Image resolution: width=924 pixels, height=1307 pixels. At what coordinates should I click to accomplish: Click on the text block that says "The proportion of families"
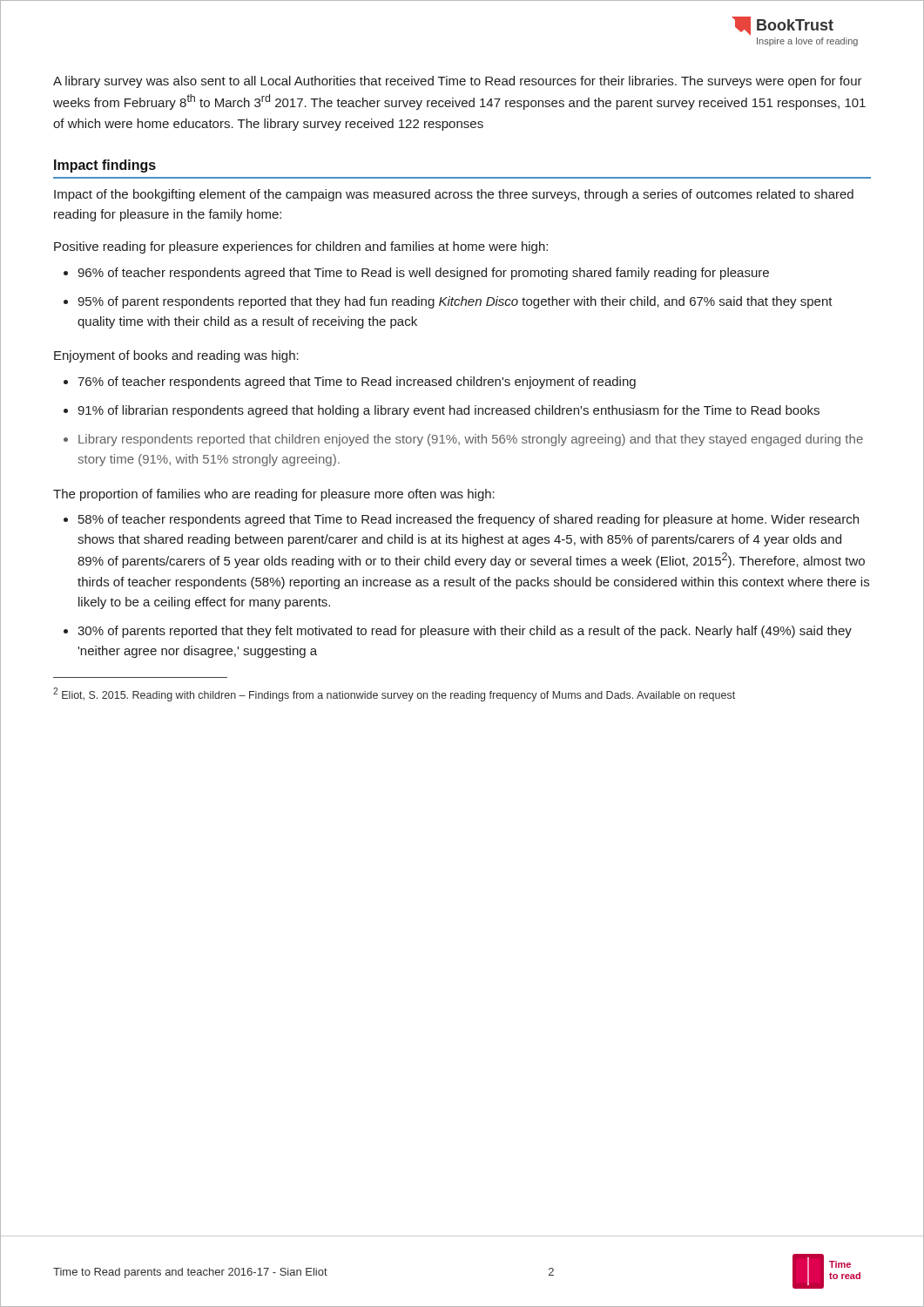point(274,493)
